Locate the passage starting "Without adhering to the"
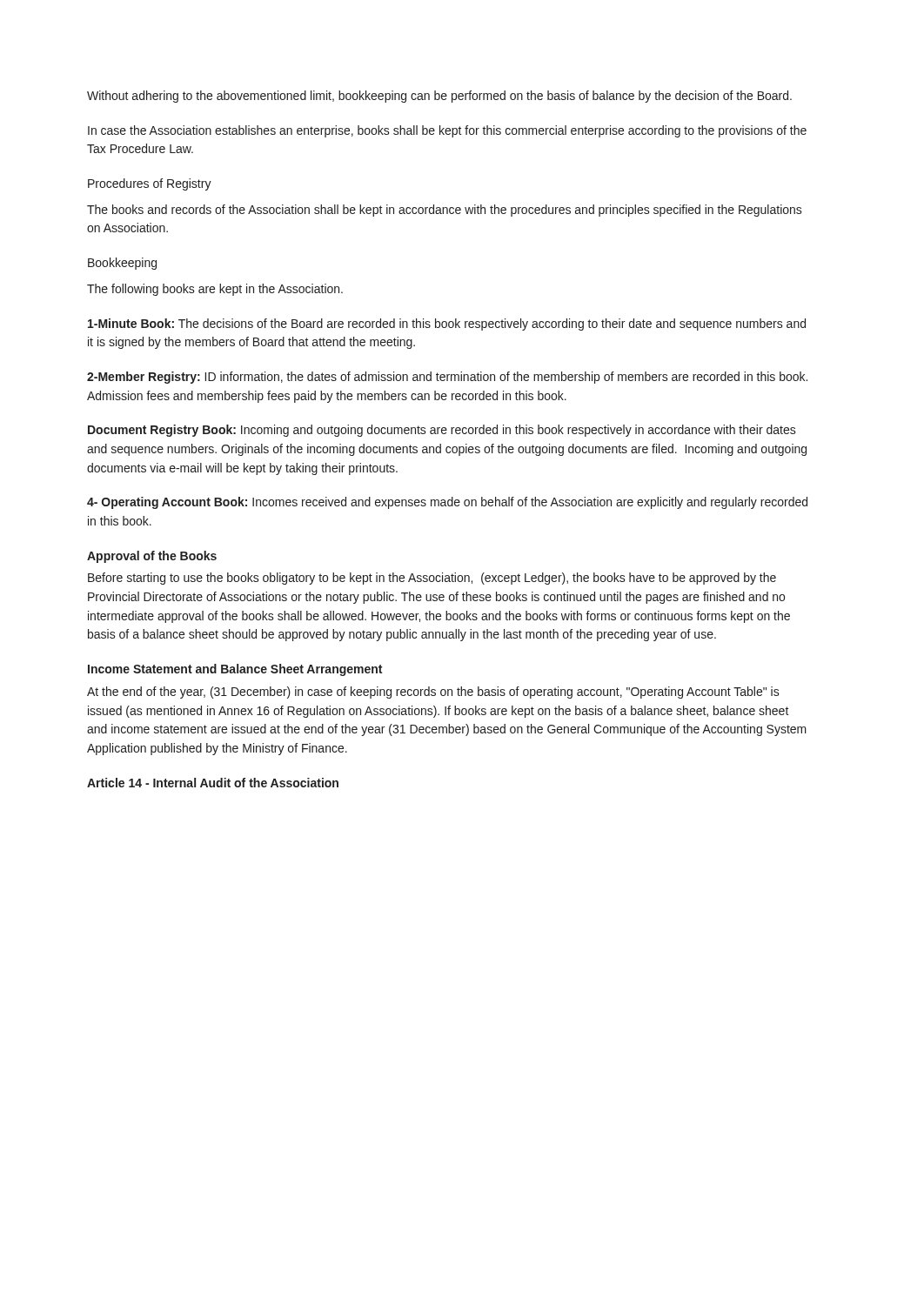 click(440, 96)
